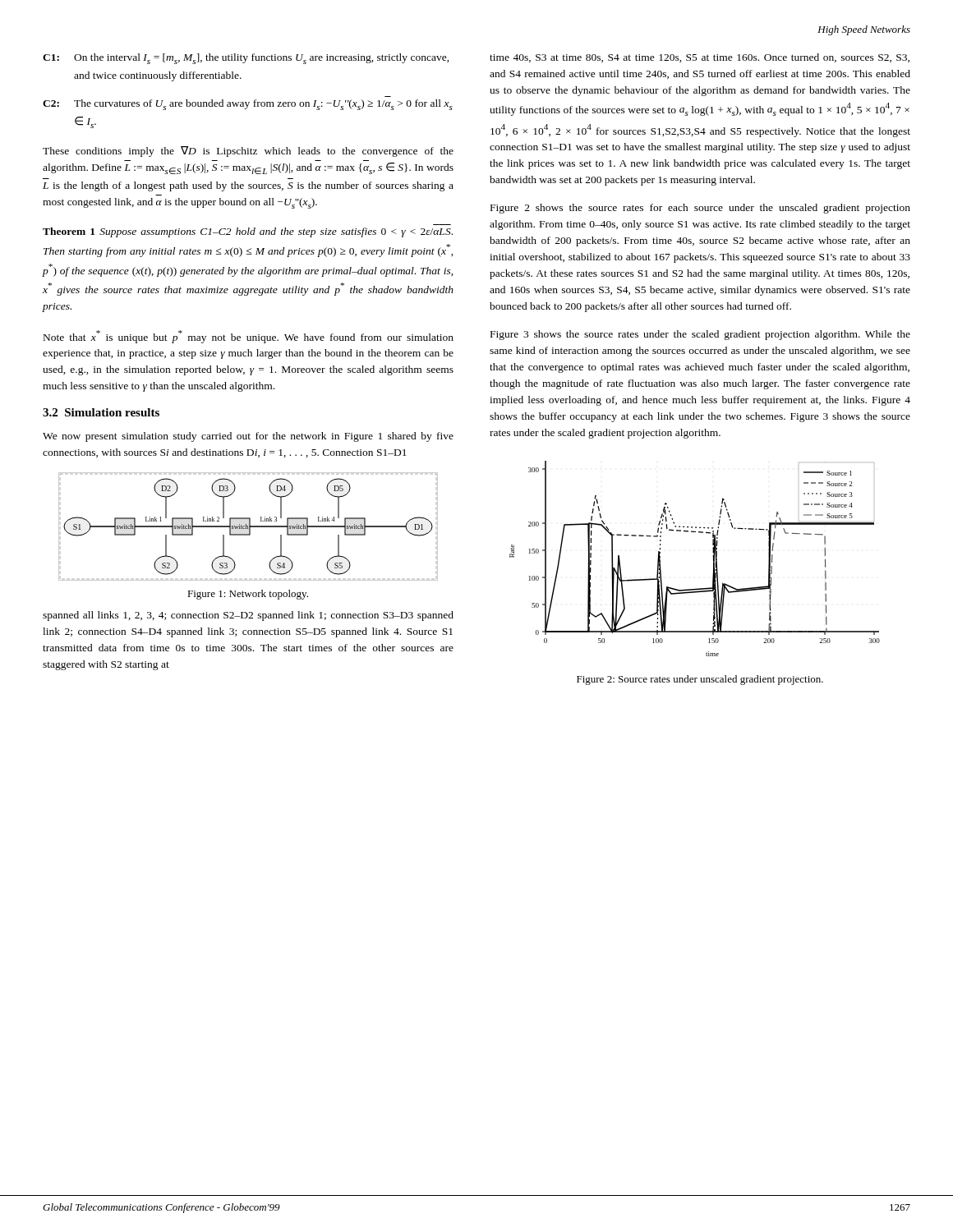The height and width of the screenshot is (1232, 953).
Task: Locate the text block with the text "We now present simulation"
Action: point(248,444)
